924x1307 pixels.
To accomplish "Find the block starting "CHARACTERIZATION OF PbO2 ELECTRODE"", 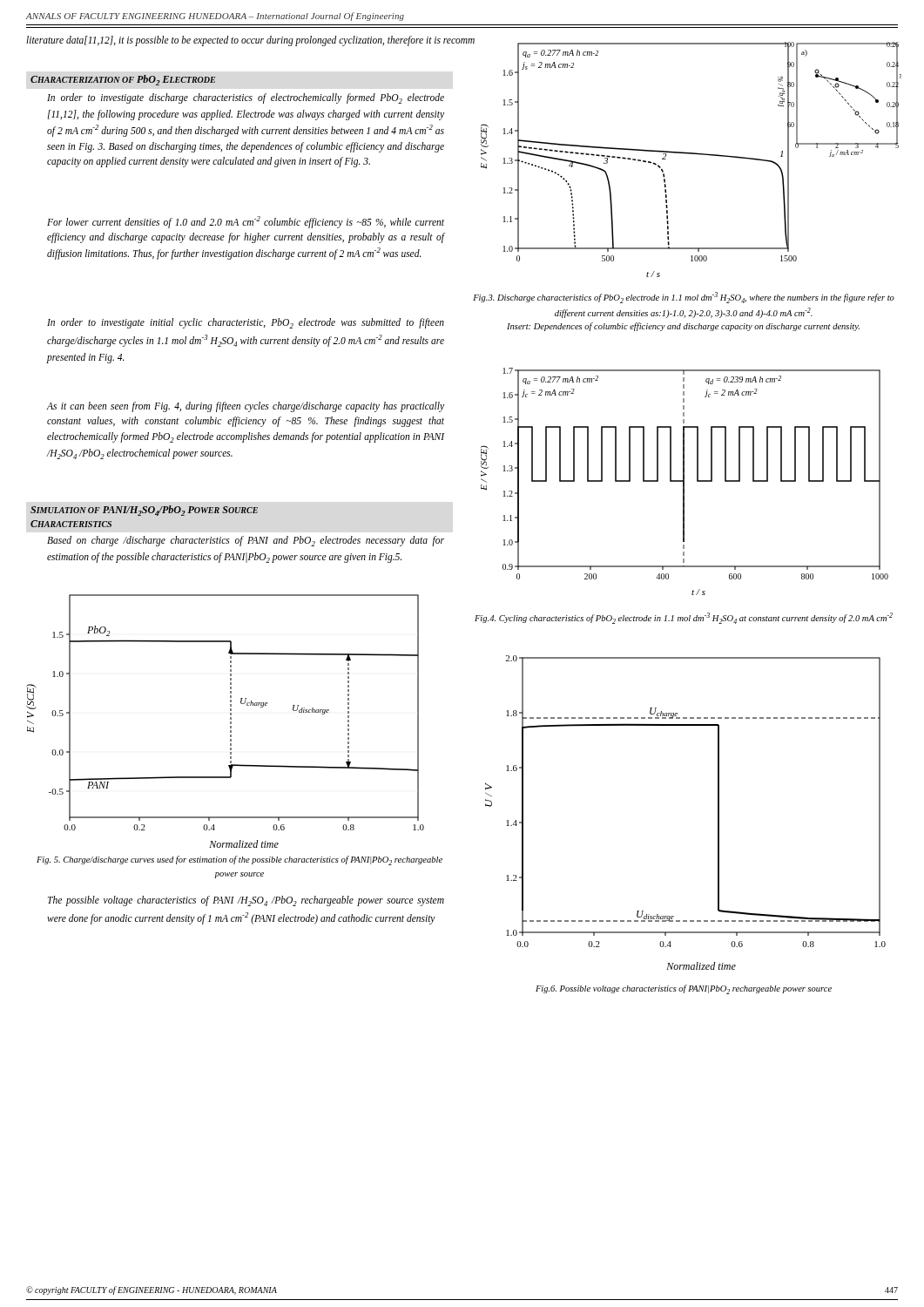I will coord(123,80).
